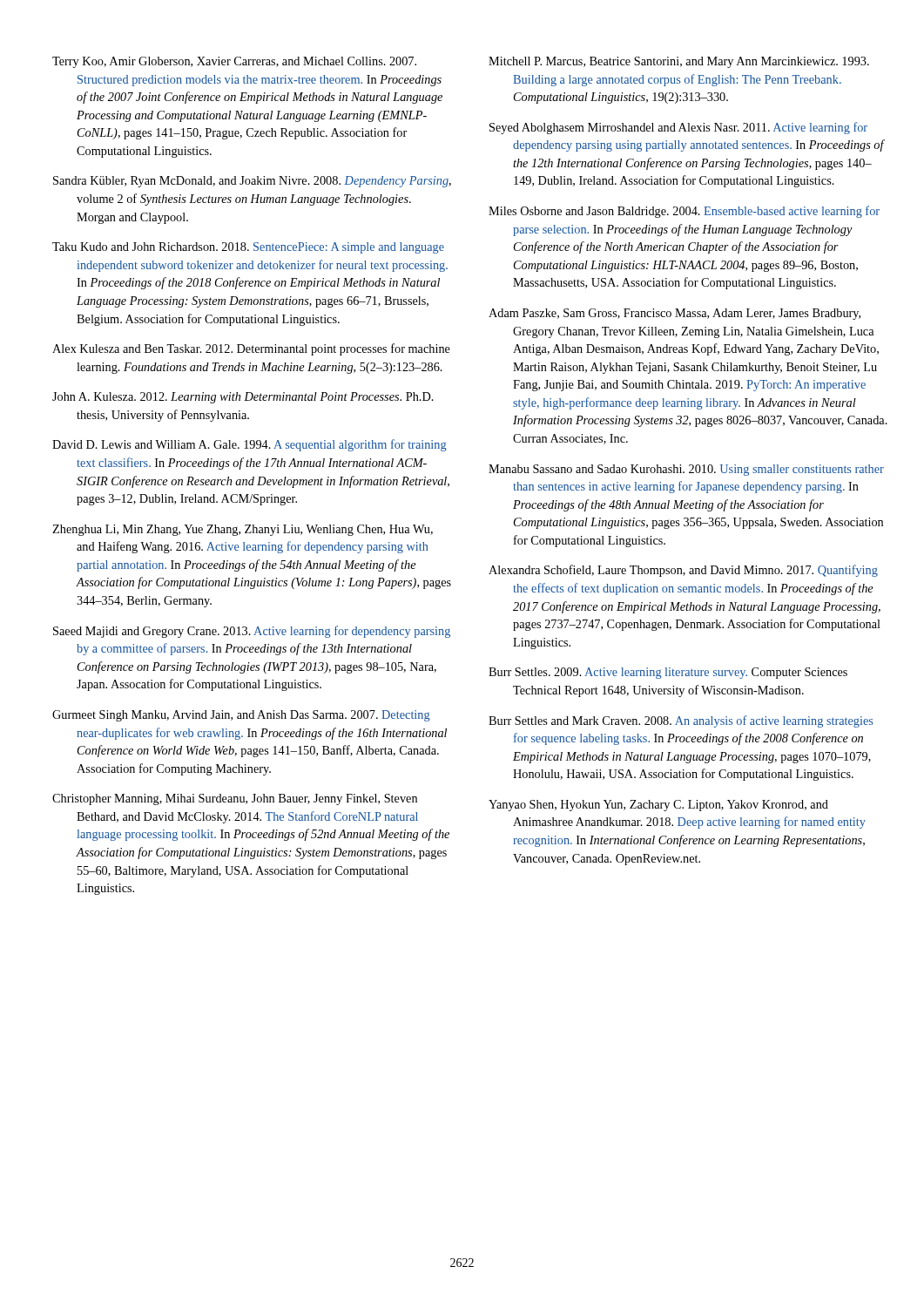Point to the passage starting "John A. Kulesza. 2012. Learning with Determinantal Point"

pyautogui.click(x=243, y=406)
